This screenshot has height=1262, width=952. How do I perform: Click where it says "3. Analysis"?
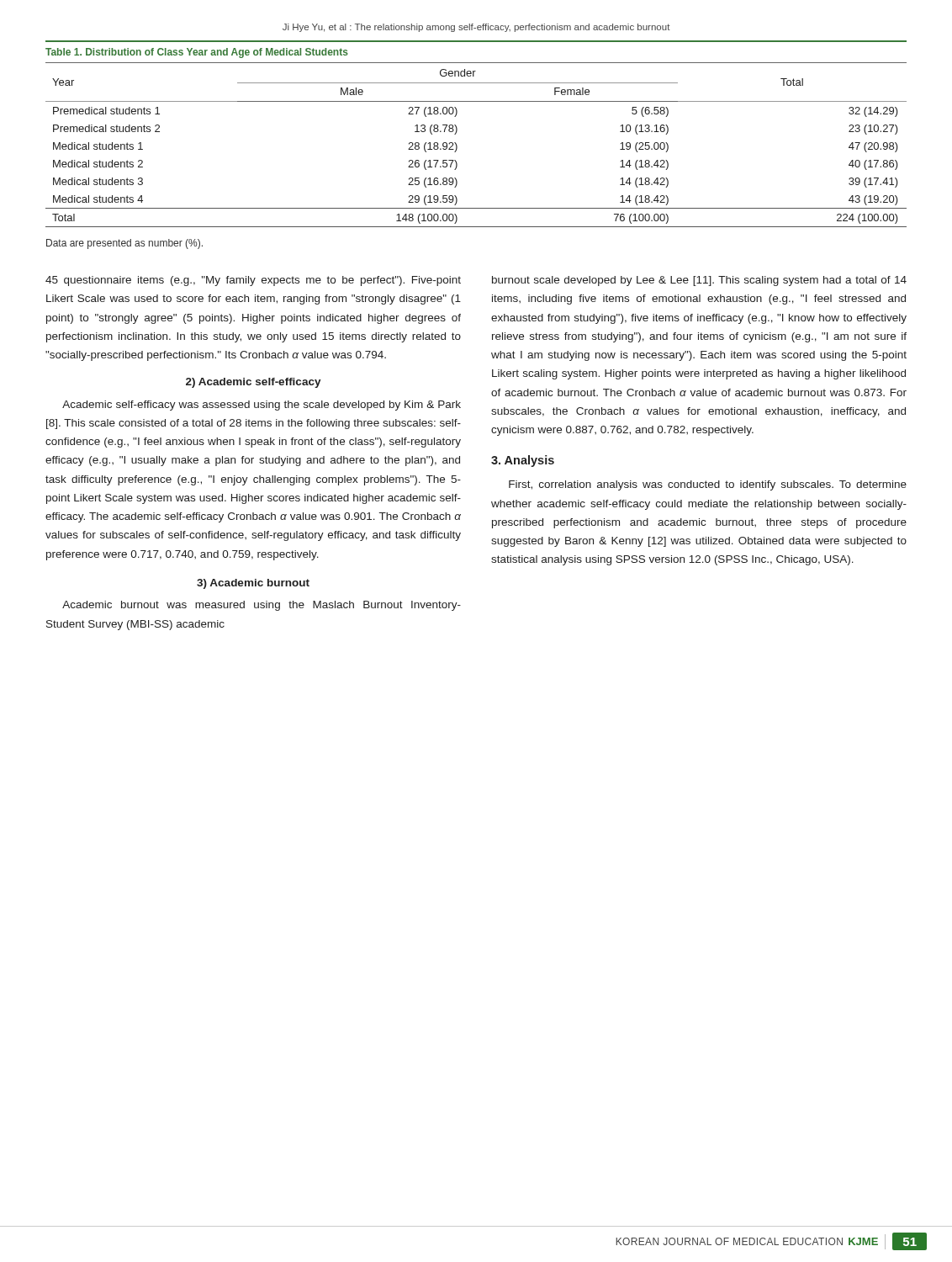(x=523, y=461)
